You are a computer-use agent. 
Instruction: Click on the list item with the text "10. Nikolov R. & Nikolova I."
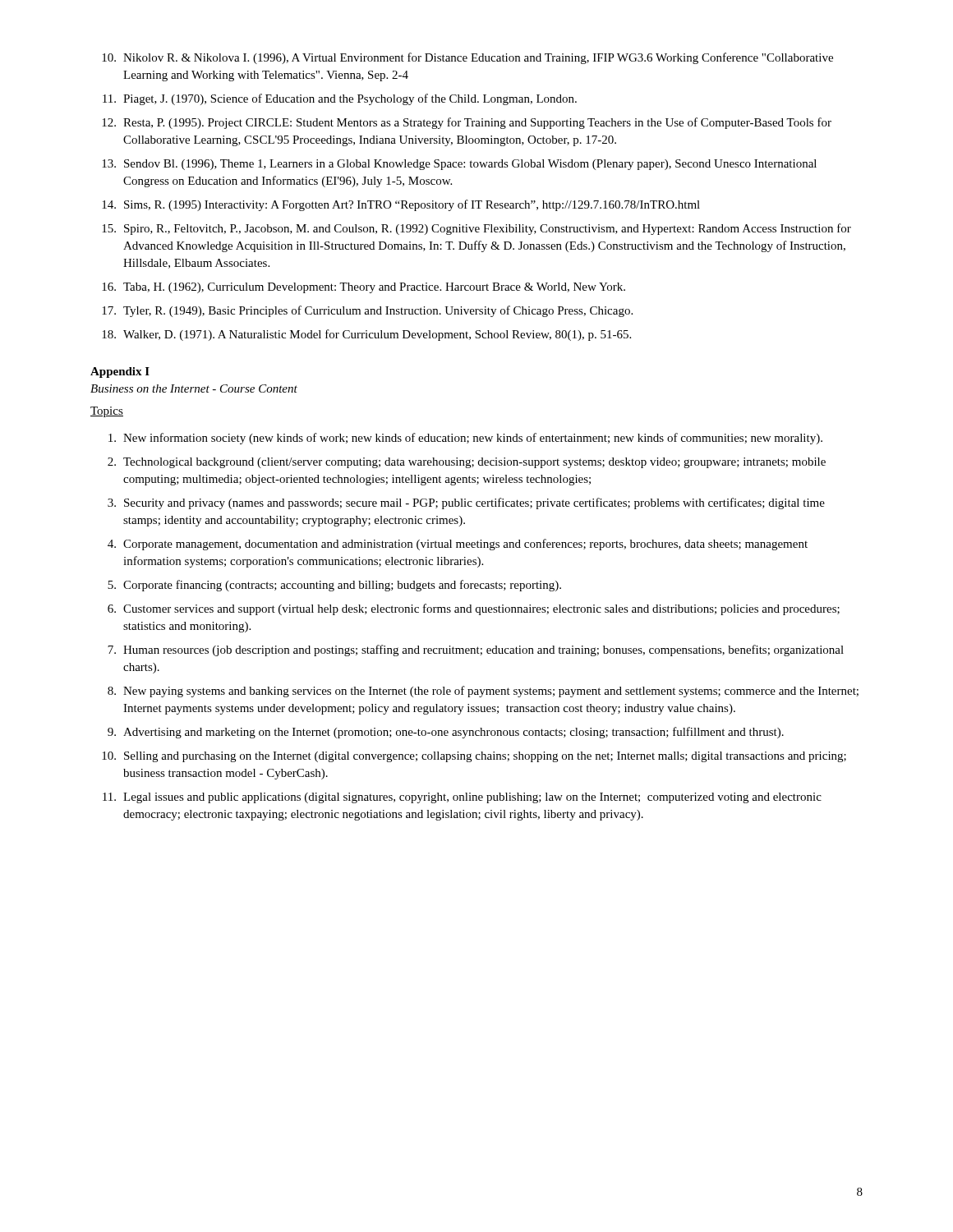[476, 67]
